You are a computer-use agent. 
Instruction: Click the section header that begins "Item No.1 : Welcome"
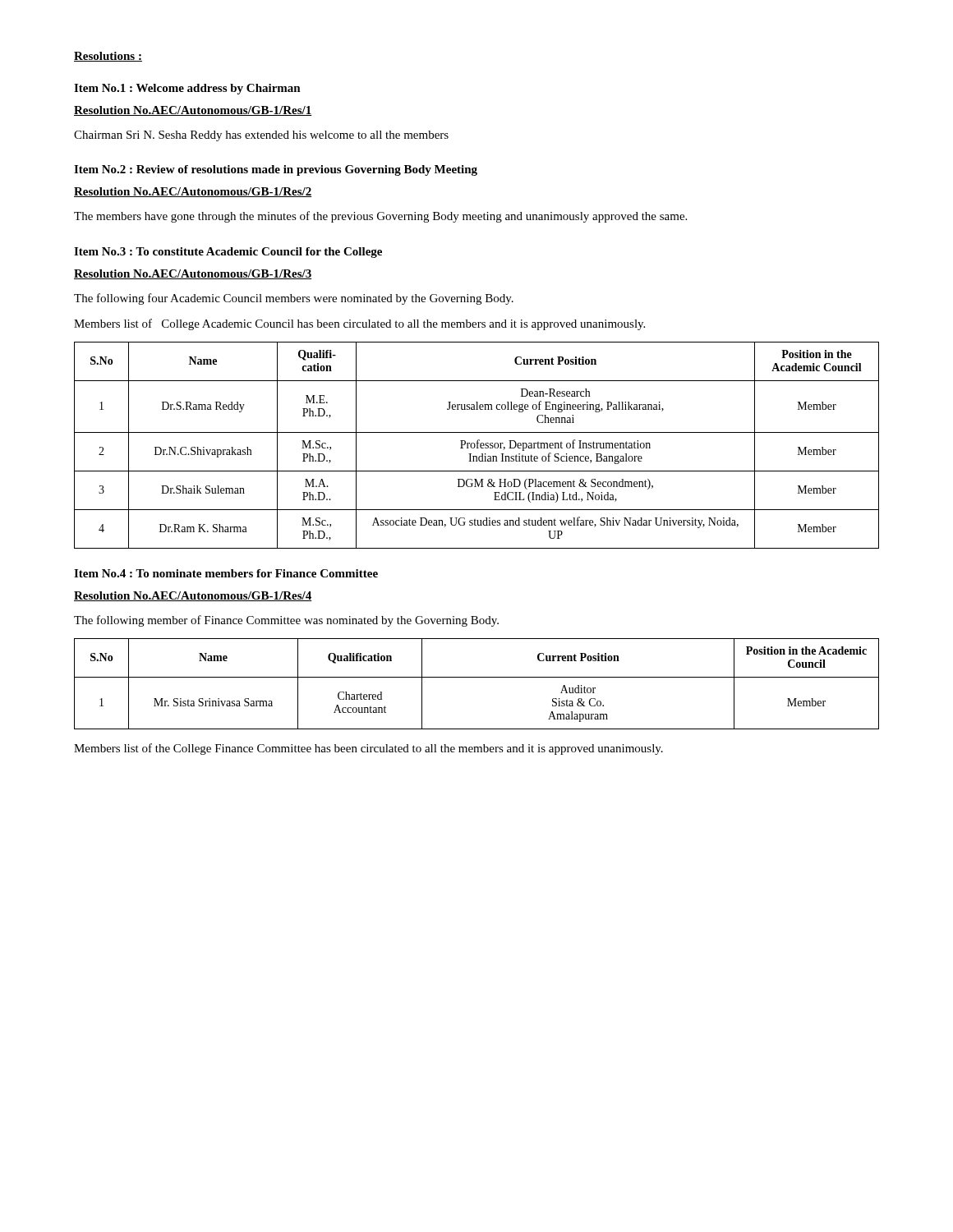(187, 88)
